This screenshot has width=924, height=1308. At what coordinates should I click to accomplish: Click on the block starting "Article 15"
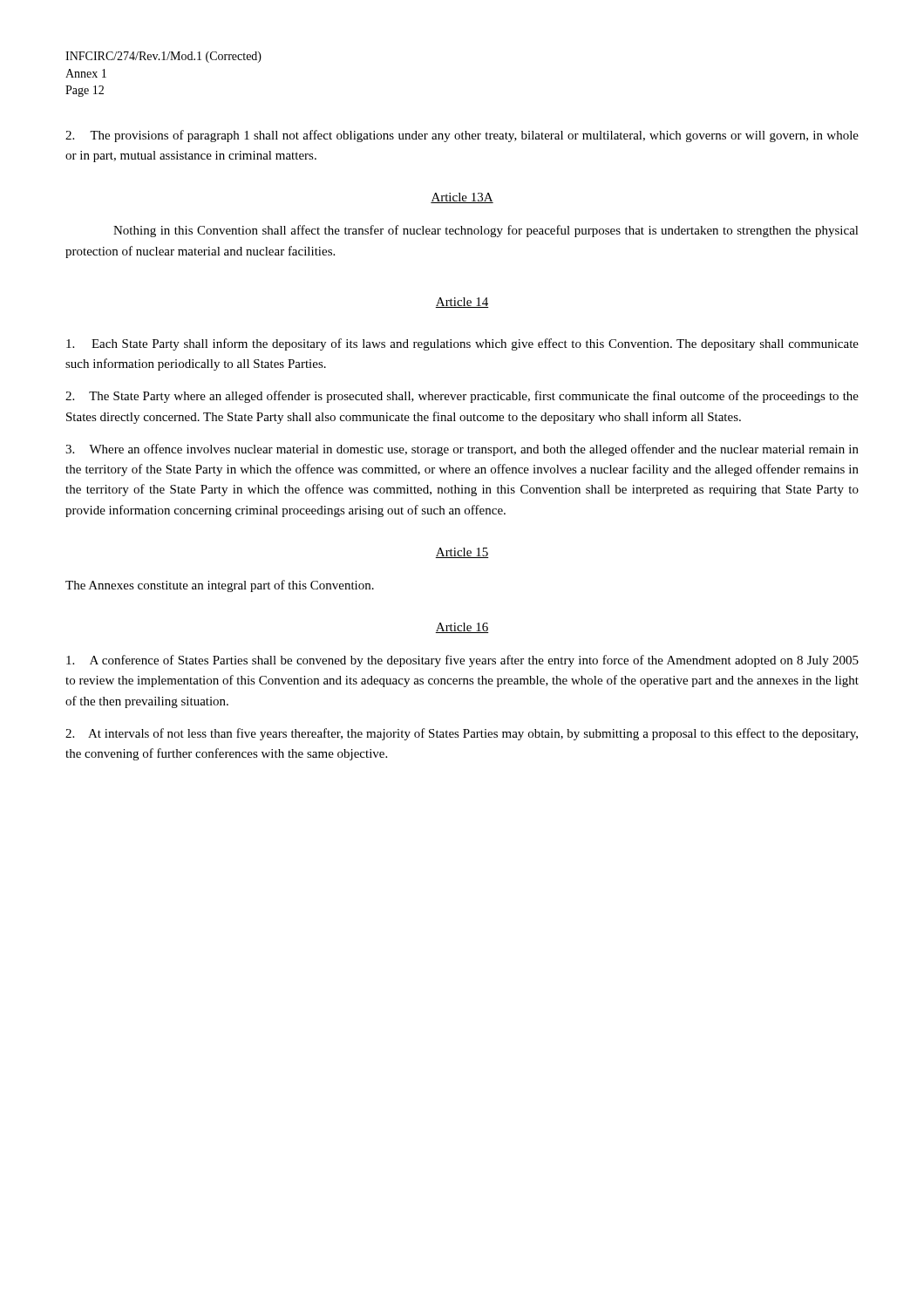click(x=462, y=552)
